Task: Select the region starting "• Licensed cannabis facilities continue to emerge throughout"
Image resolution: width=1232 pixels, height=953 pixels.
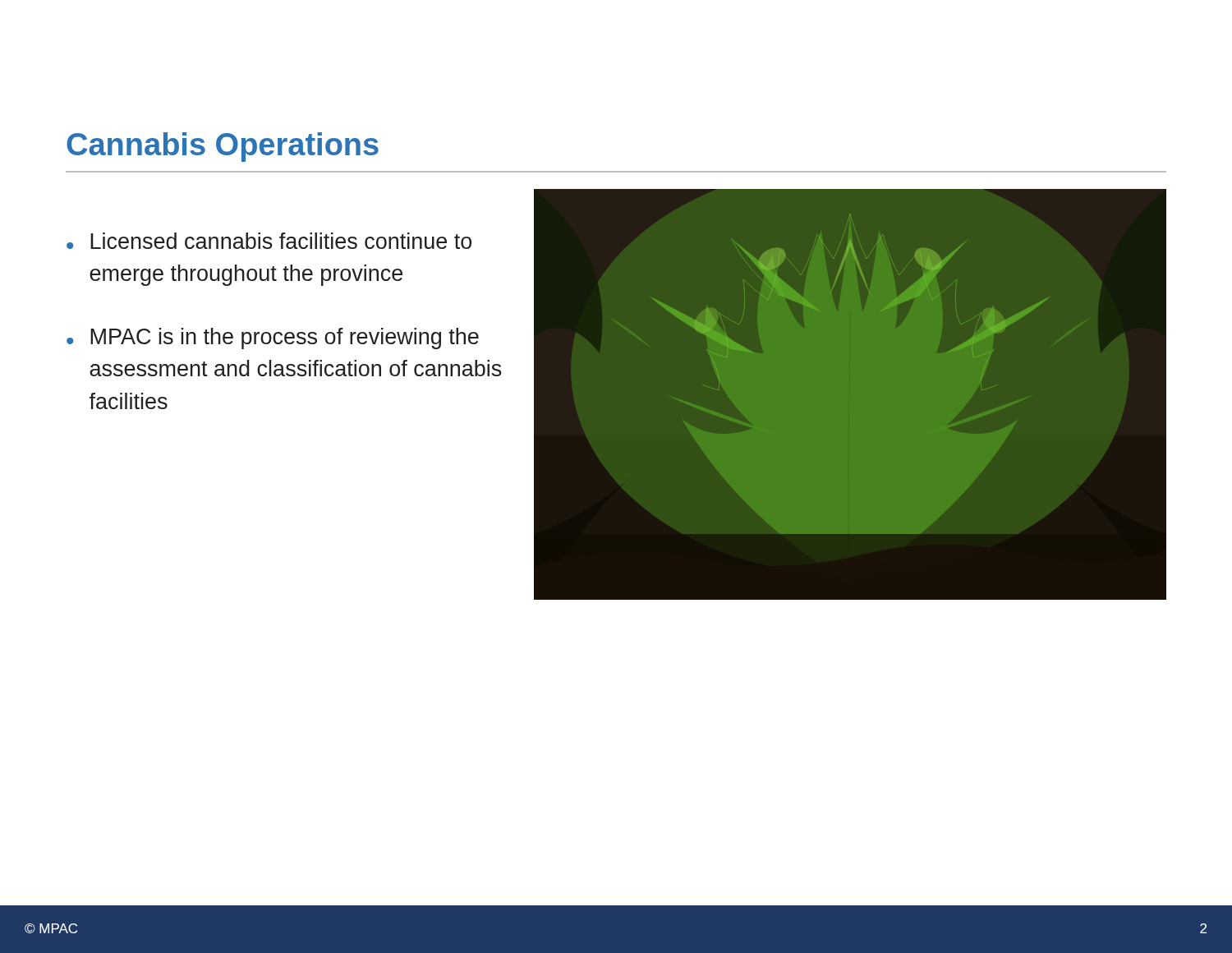Action: pos(296,258)
